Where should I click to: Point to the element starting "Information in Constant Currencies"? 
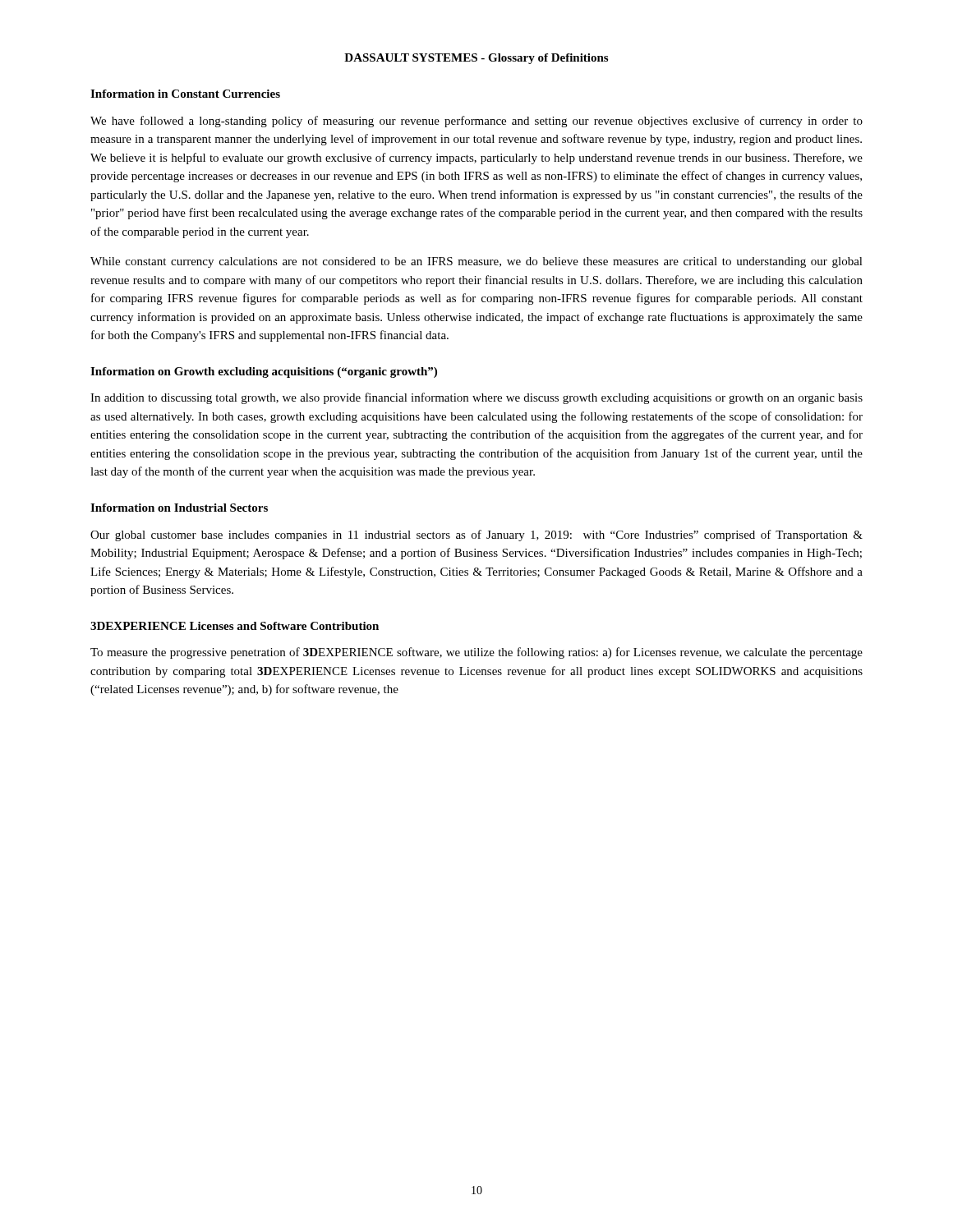[185, 93]
